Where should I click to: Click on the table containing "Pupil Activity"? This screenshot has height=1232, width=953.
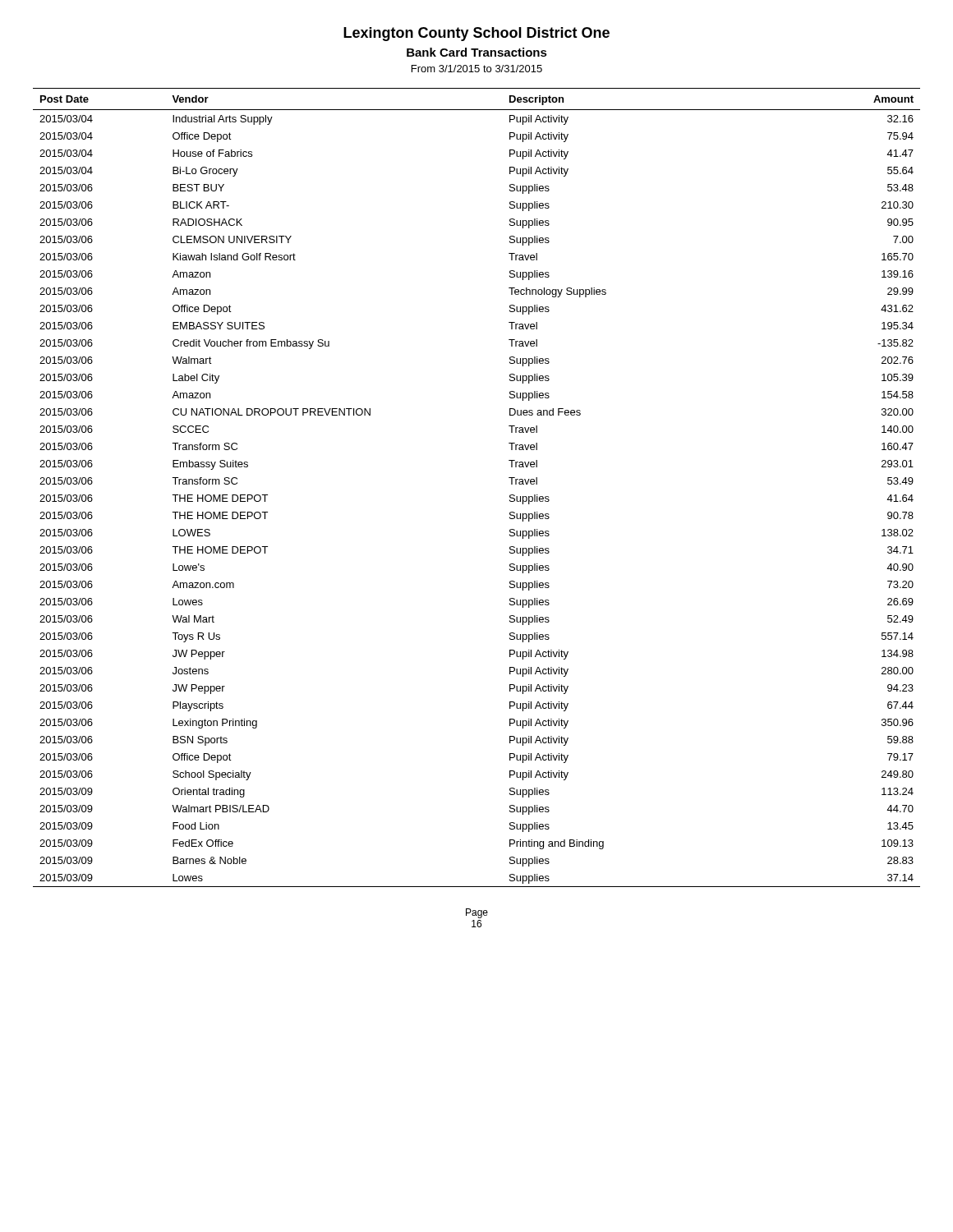(476, 487)
